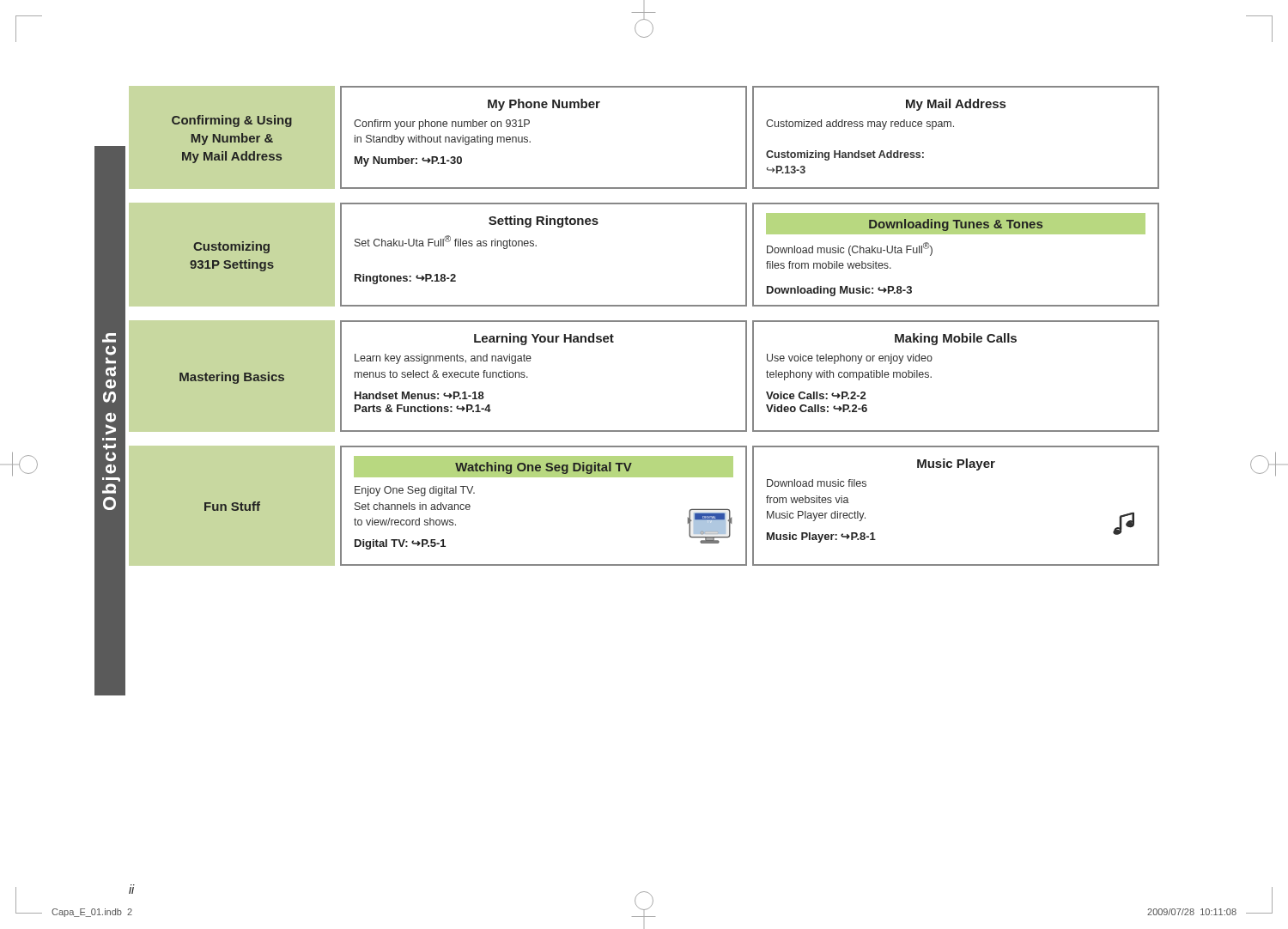This screenshot has width=1288, height=929.
Task: Find the element starting "Mastering Basics Learning Your Handset Learn key"
Action: pyautogui.click(x=644, y=376)
